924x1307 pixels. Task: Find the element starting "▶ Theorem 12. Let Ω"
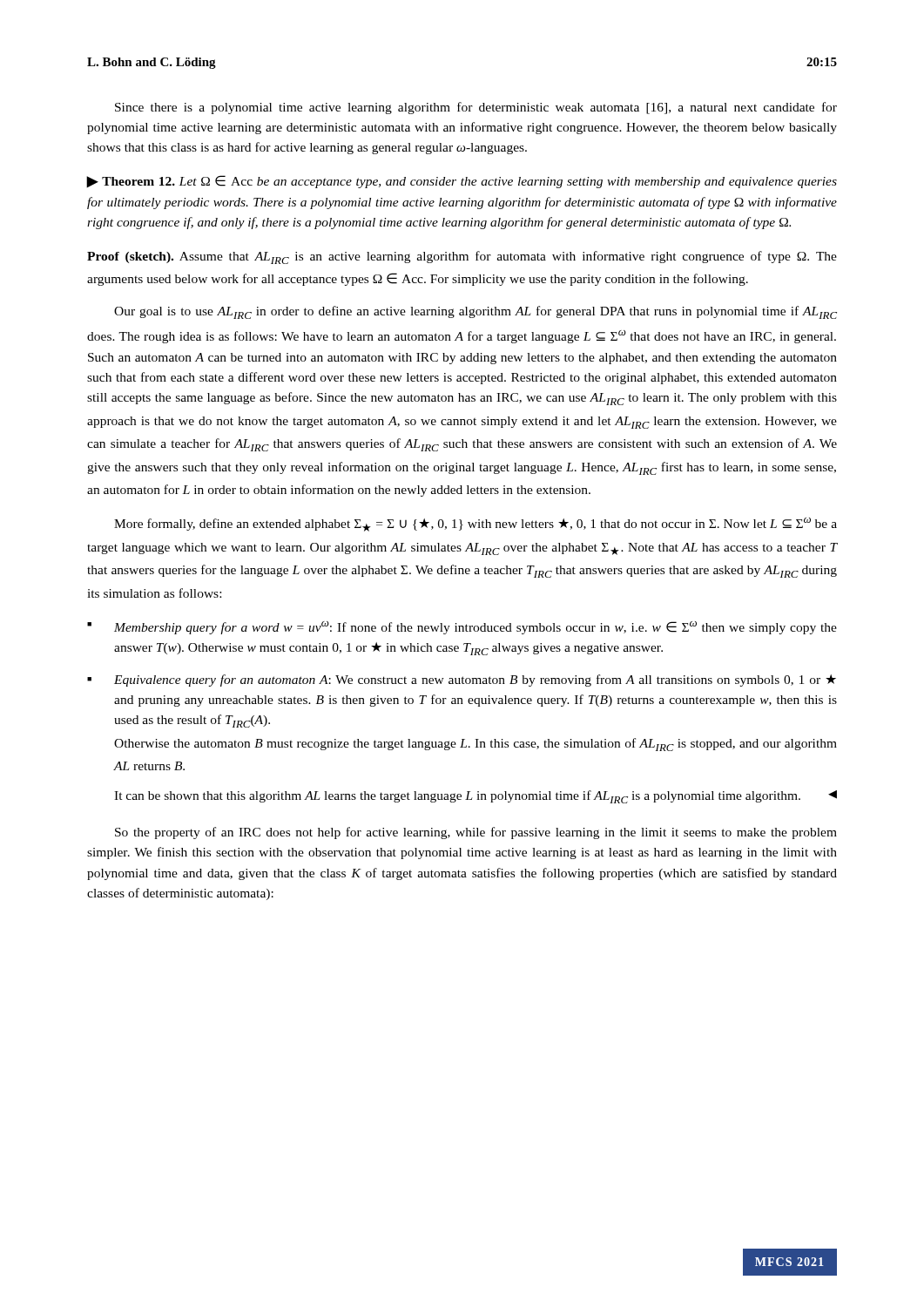coord(462,201)
